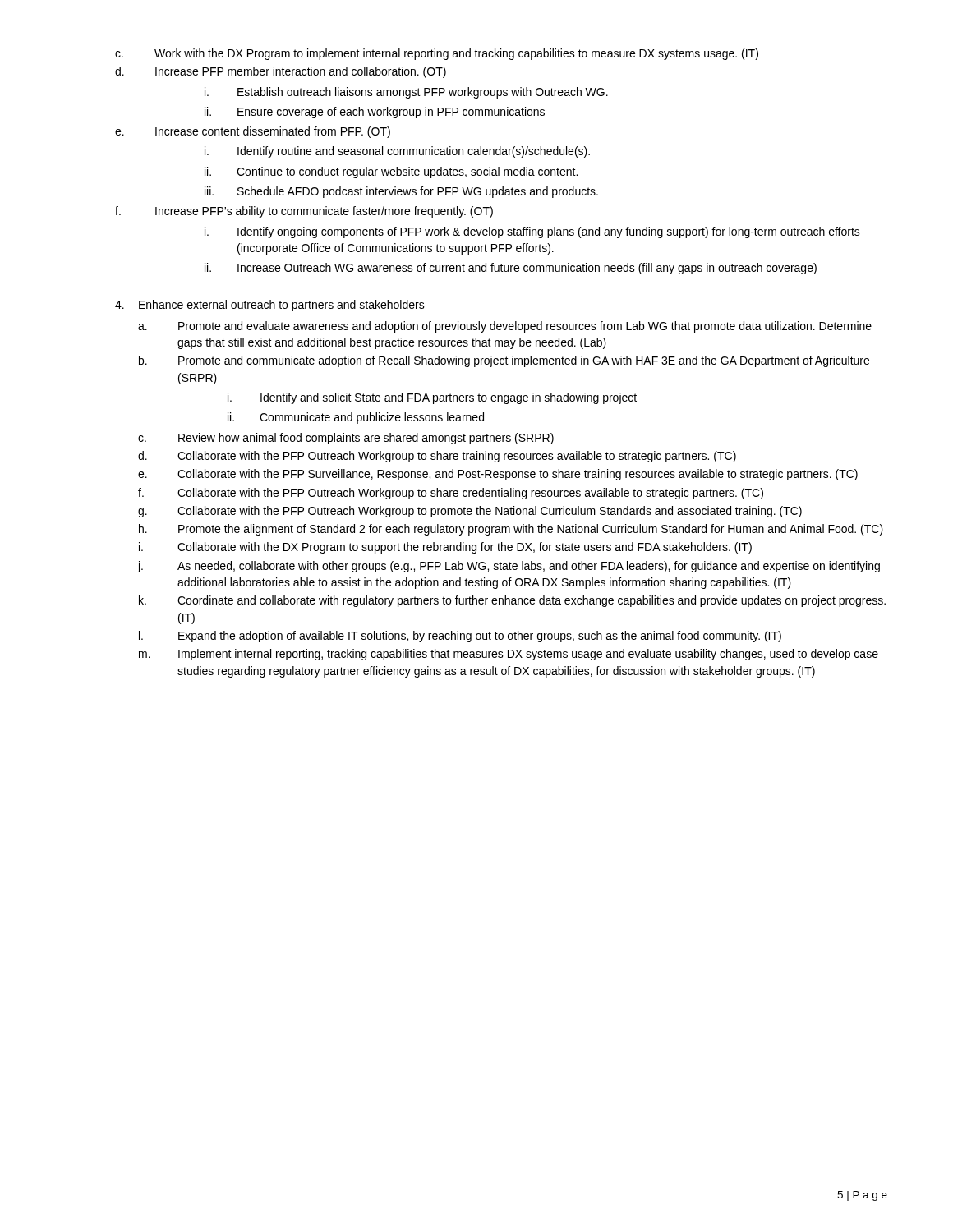Find the block starting "k. Coordinate and collaborate with regulatory"
This screenshot has width=953, height=1232.
pyautogui.click(x=513, y=609)
